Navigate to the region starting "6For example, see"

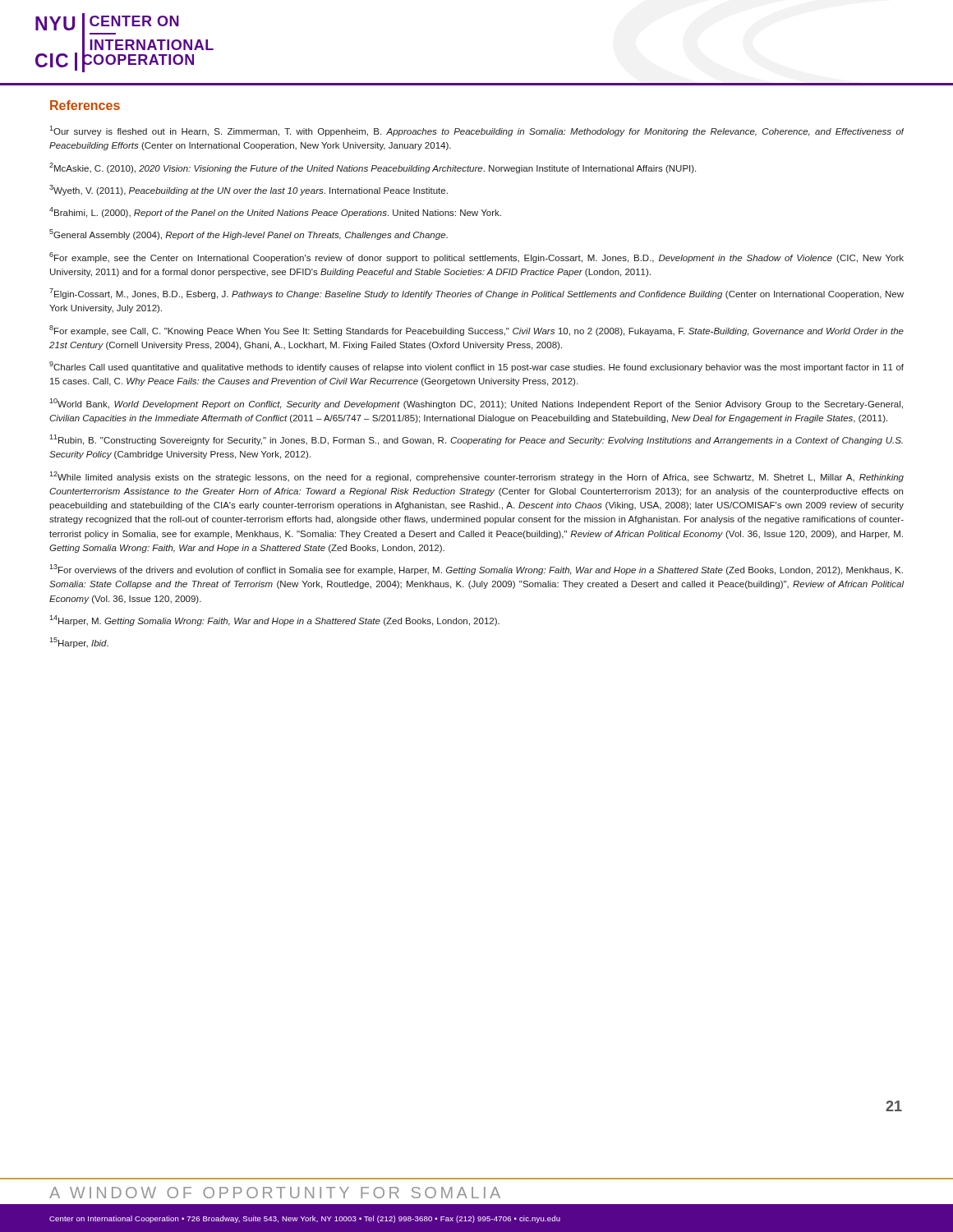click(x=476, y=264)
